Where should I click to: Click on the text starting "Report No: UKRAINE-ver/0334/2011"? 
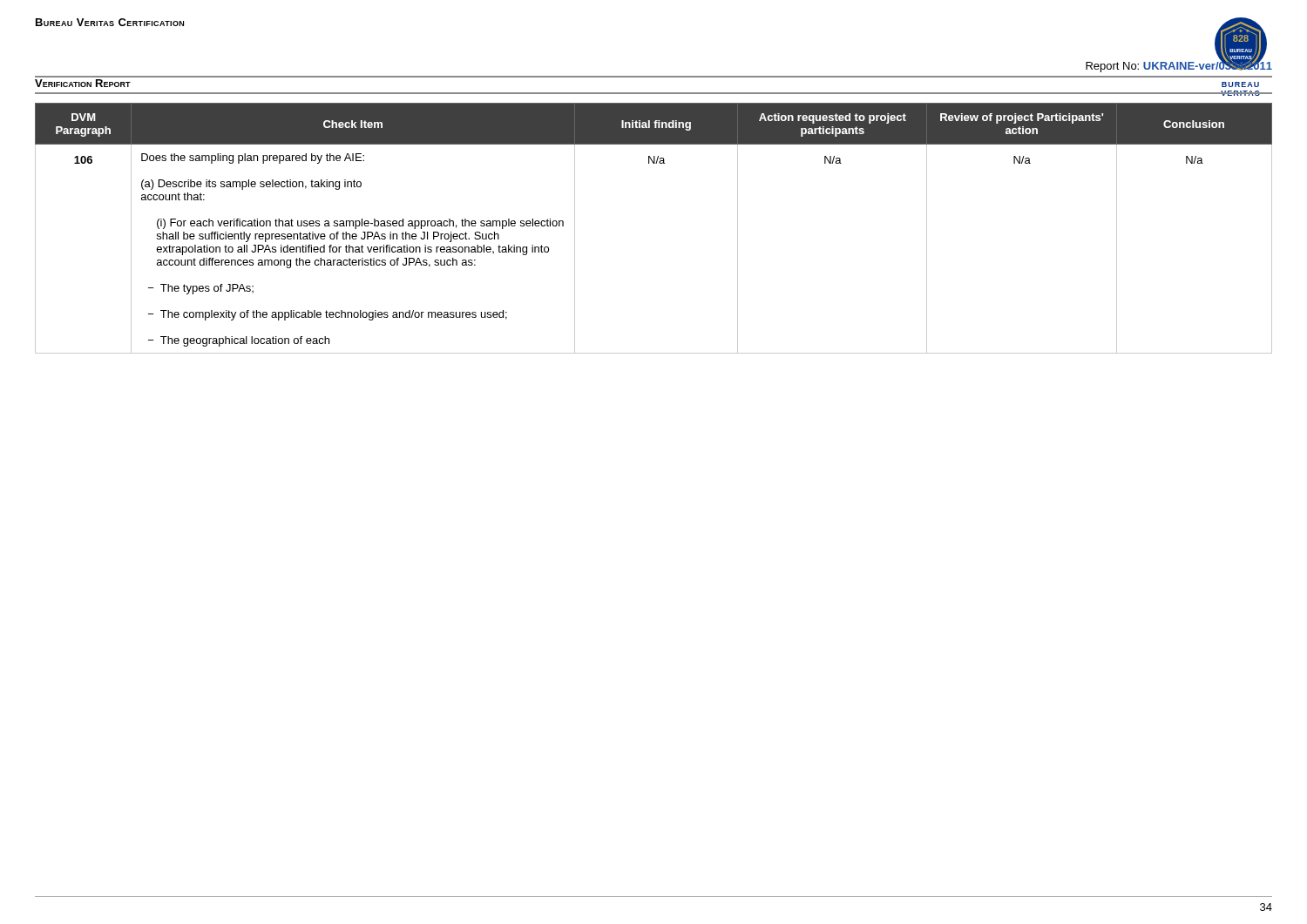coord(1179,66)
